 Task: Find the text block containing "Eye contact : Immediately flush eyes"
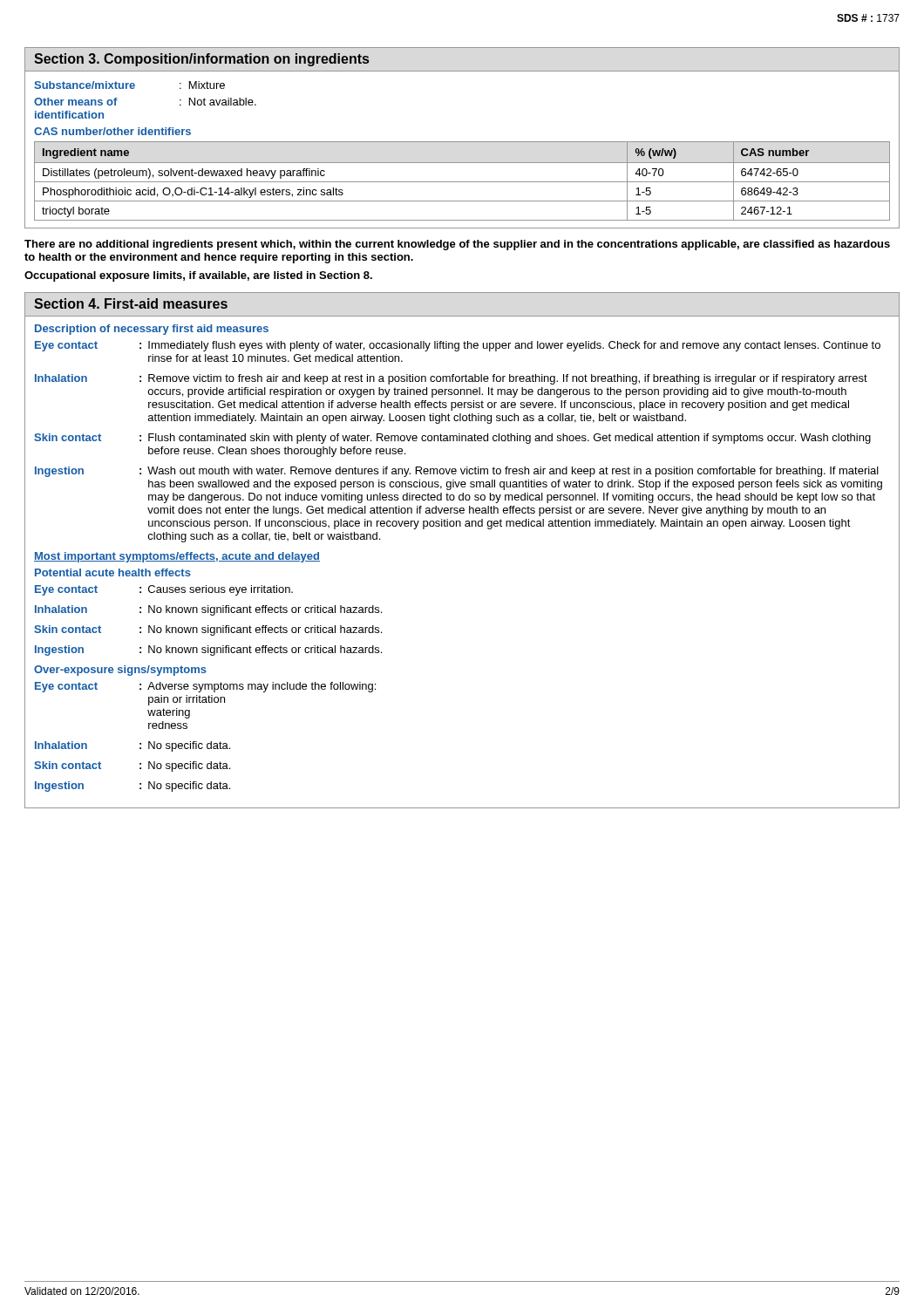click(x=462, y=351)
